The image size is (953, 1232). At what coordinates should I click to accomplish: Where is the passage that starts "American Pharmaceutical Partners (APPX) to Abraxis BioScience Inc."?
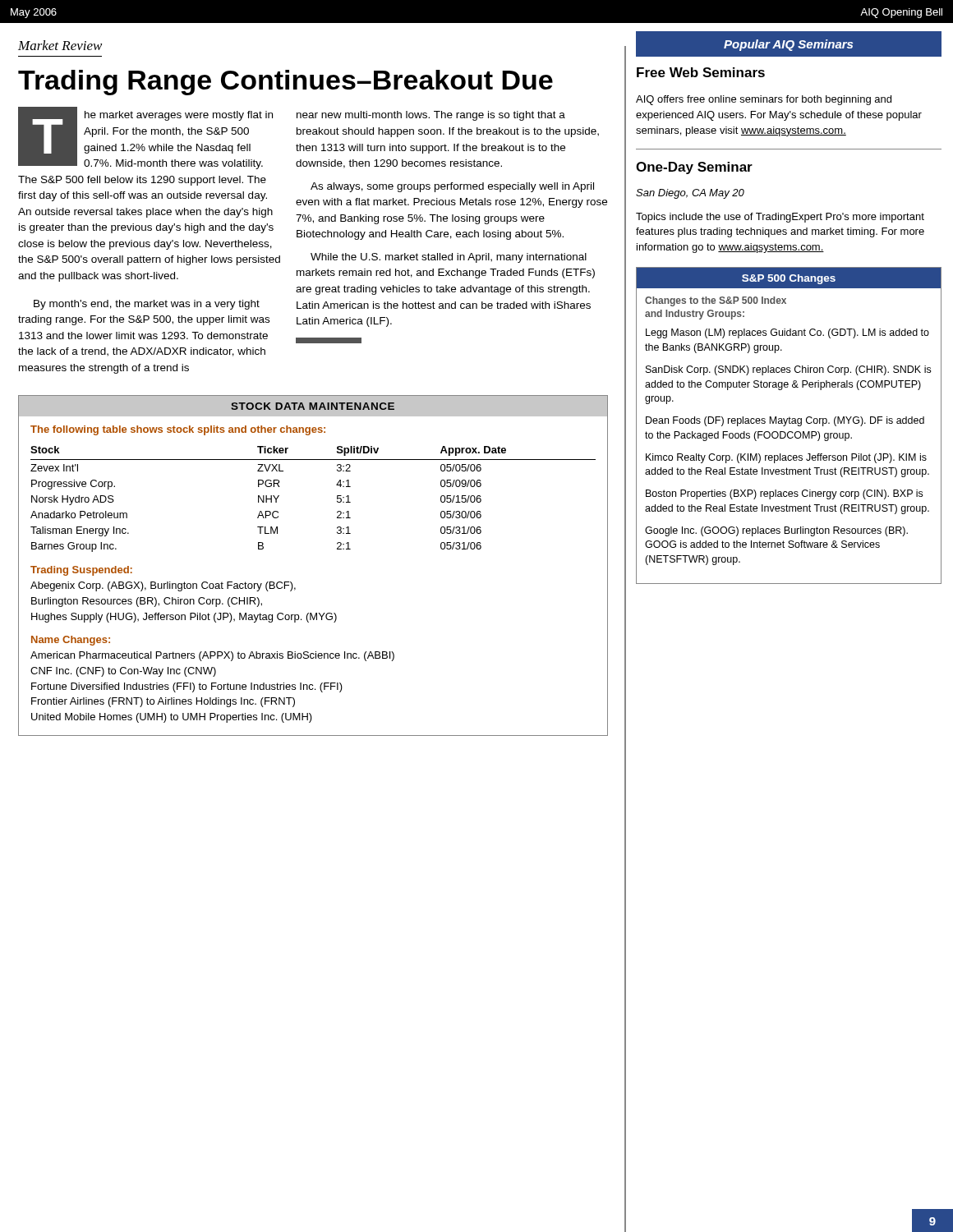point(313,687)
